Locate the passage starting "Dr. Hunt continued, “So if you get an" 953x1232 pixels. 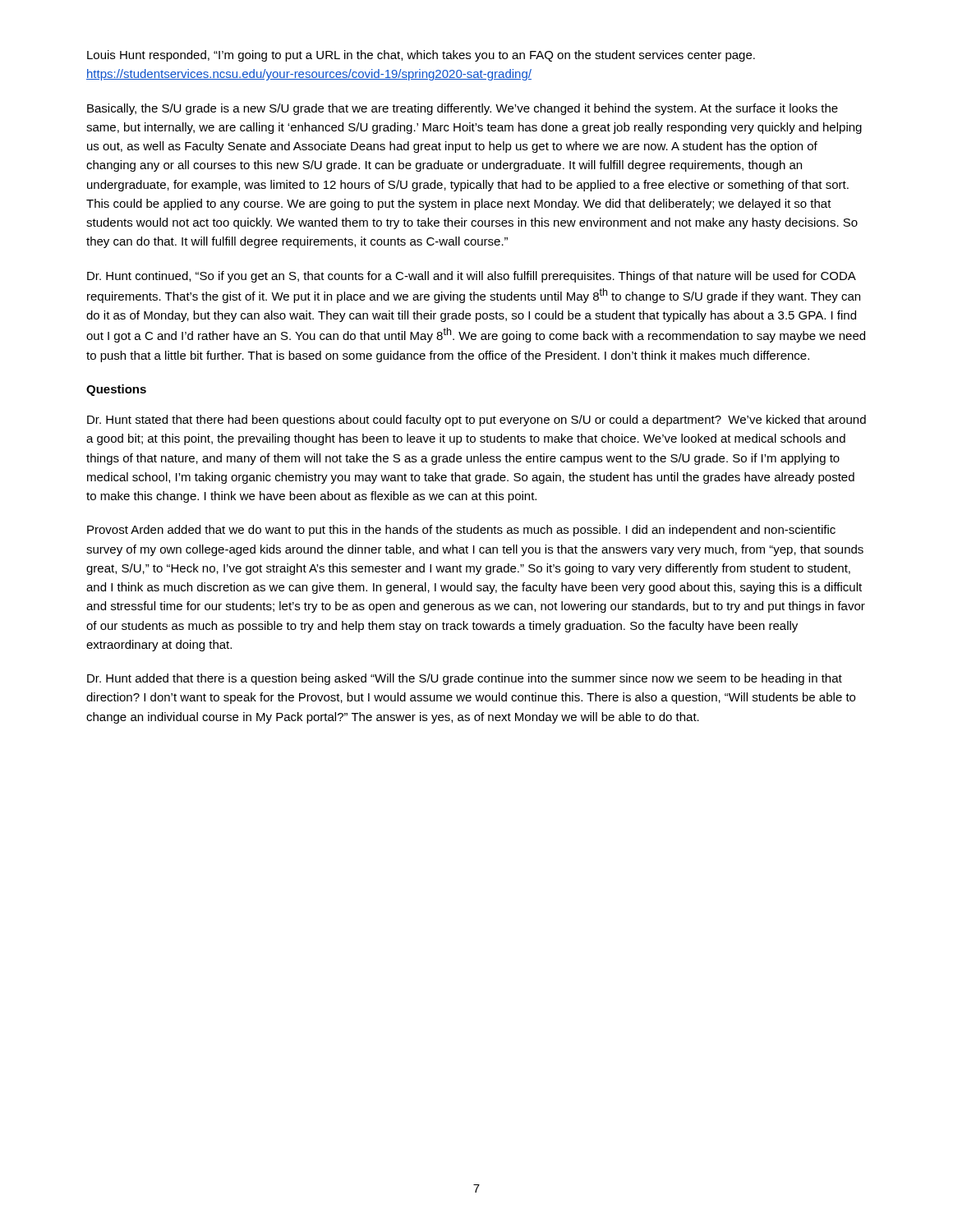476,315
